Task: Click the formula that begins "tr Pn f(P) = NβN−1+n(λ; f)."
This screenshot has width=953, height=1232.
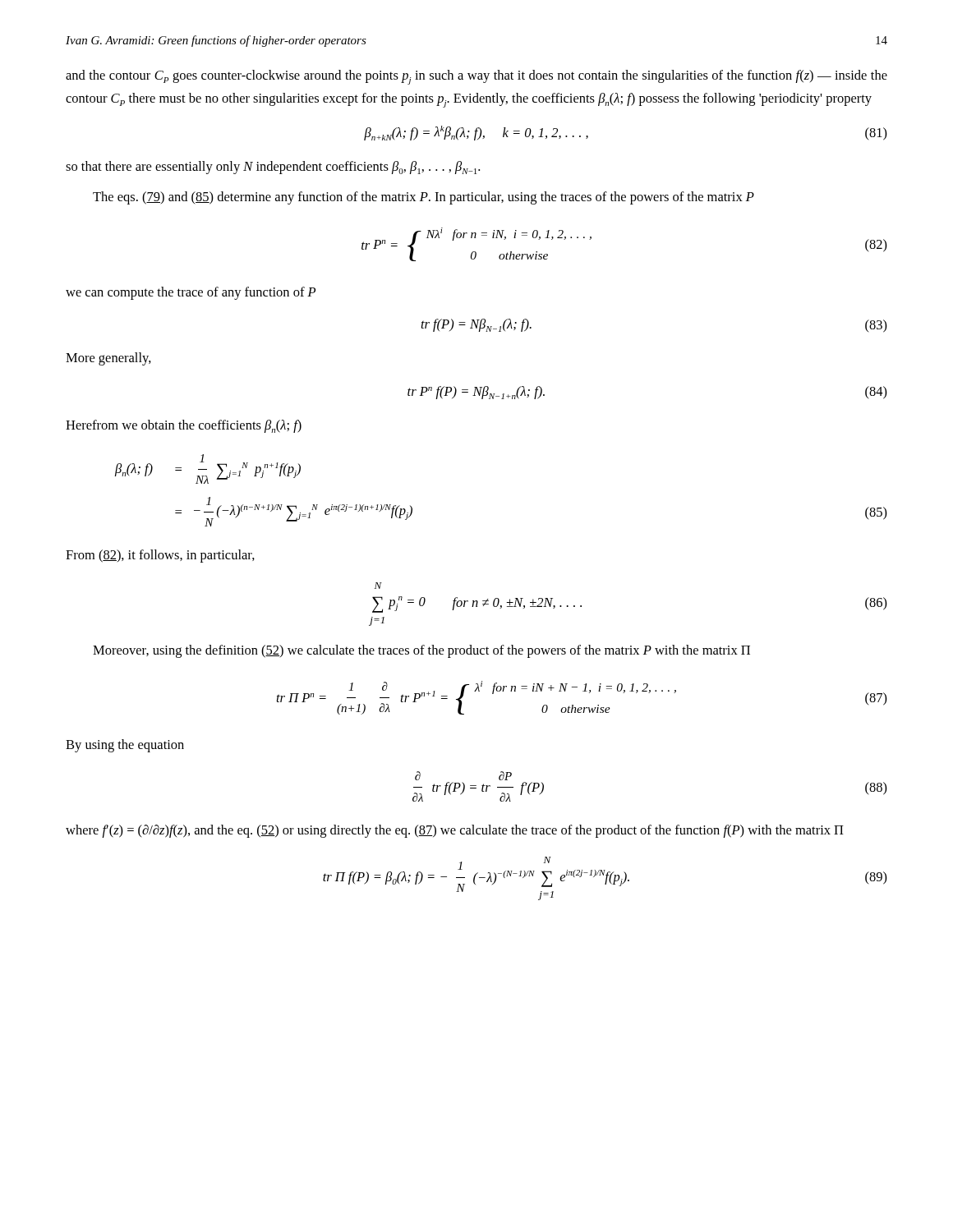Action: click(476, 392)
